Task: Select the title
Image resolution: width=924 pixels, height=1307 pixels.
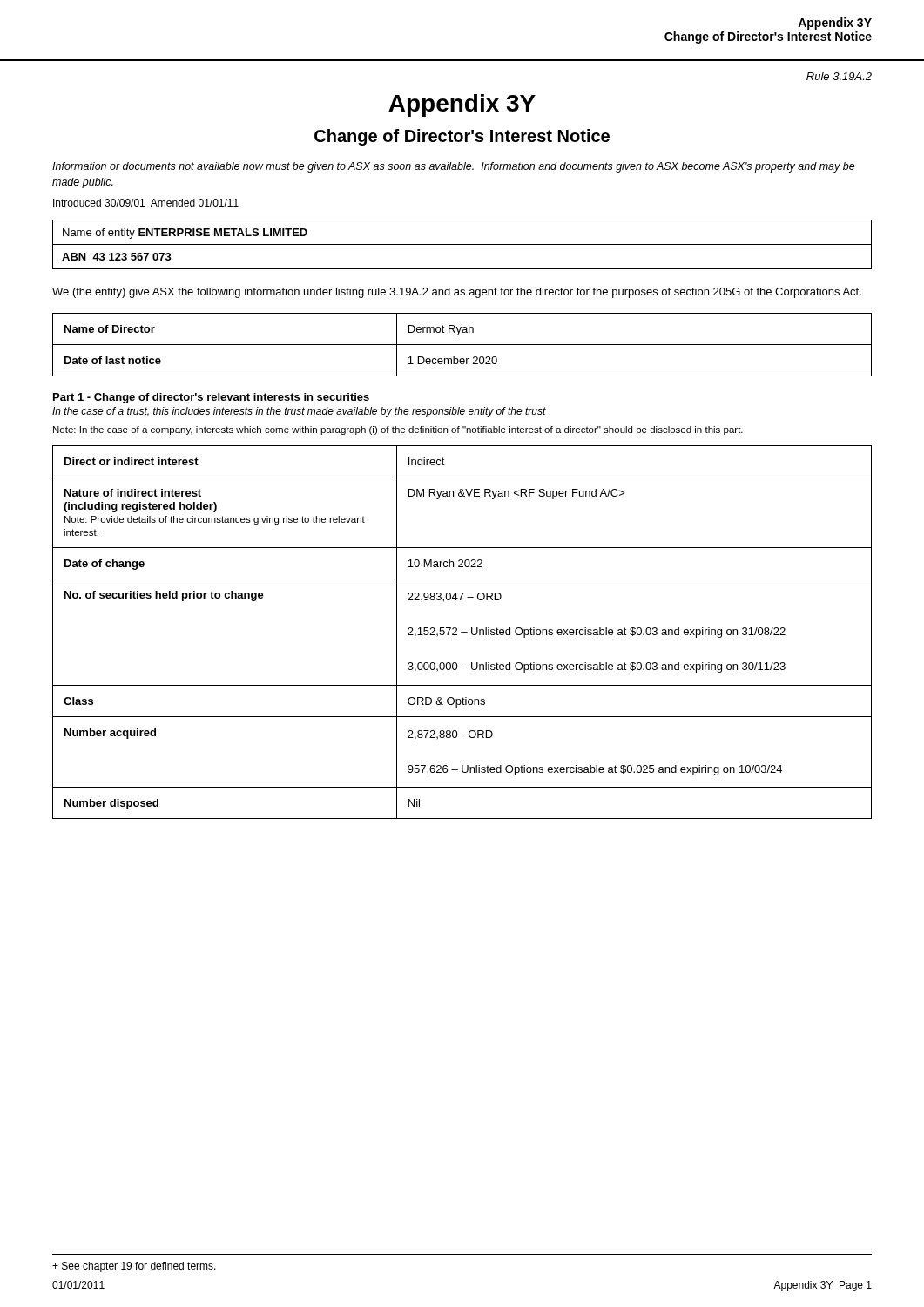Action: (462, 103)
